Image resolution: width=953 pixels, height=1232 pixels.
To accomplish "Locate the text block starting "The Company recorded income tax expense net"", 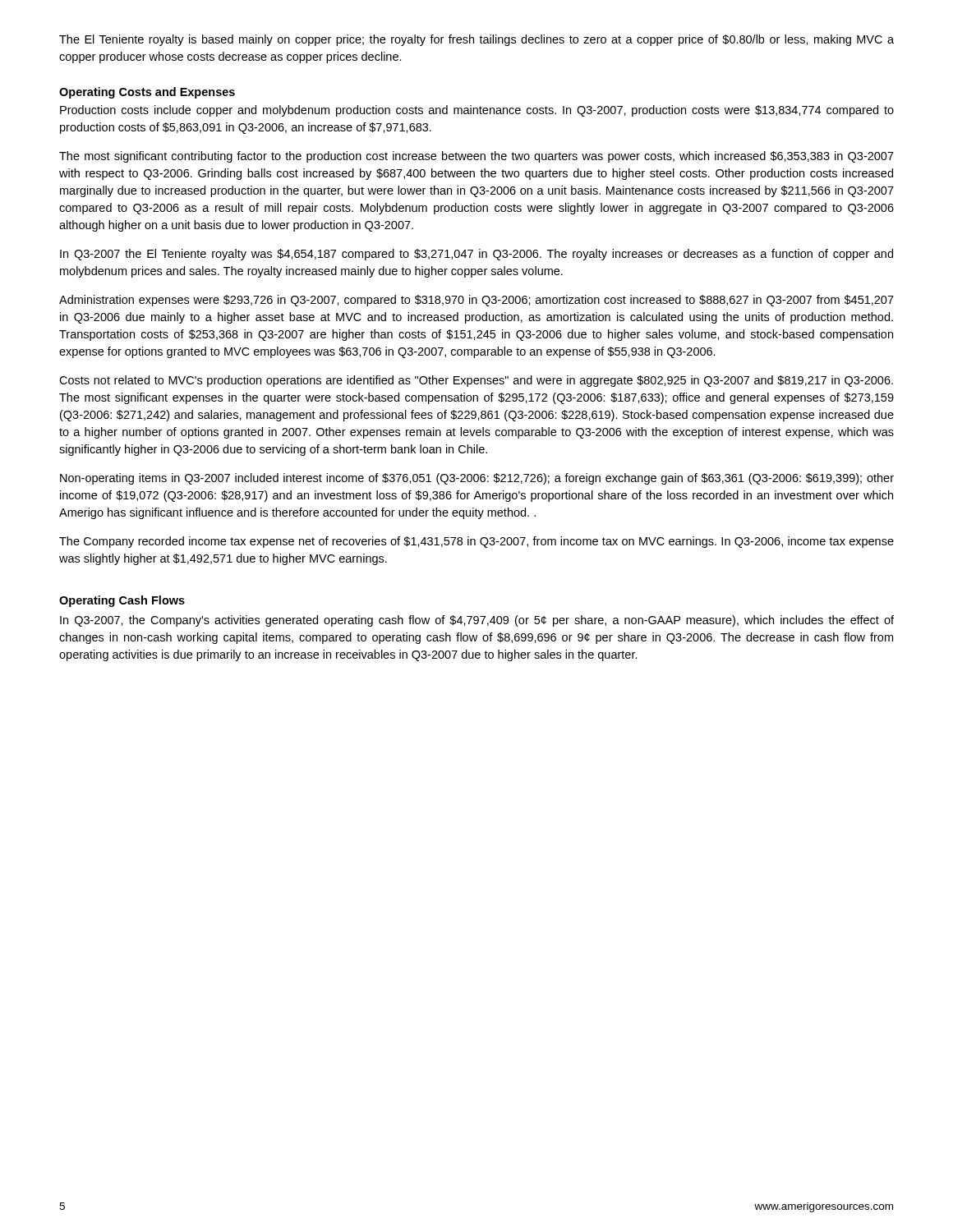I will tap(476, 550).
